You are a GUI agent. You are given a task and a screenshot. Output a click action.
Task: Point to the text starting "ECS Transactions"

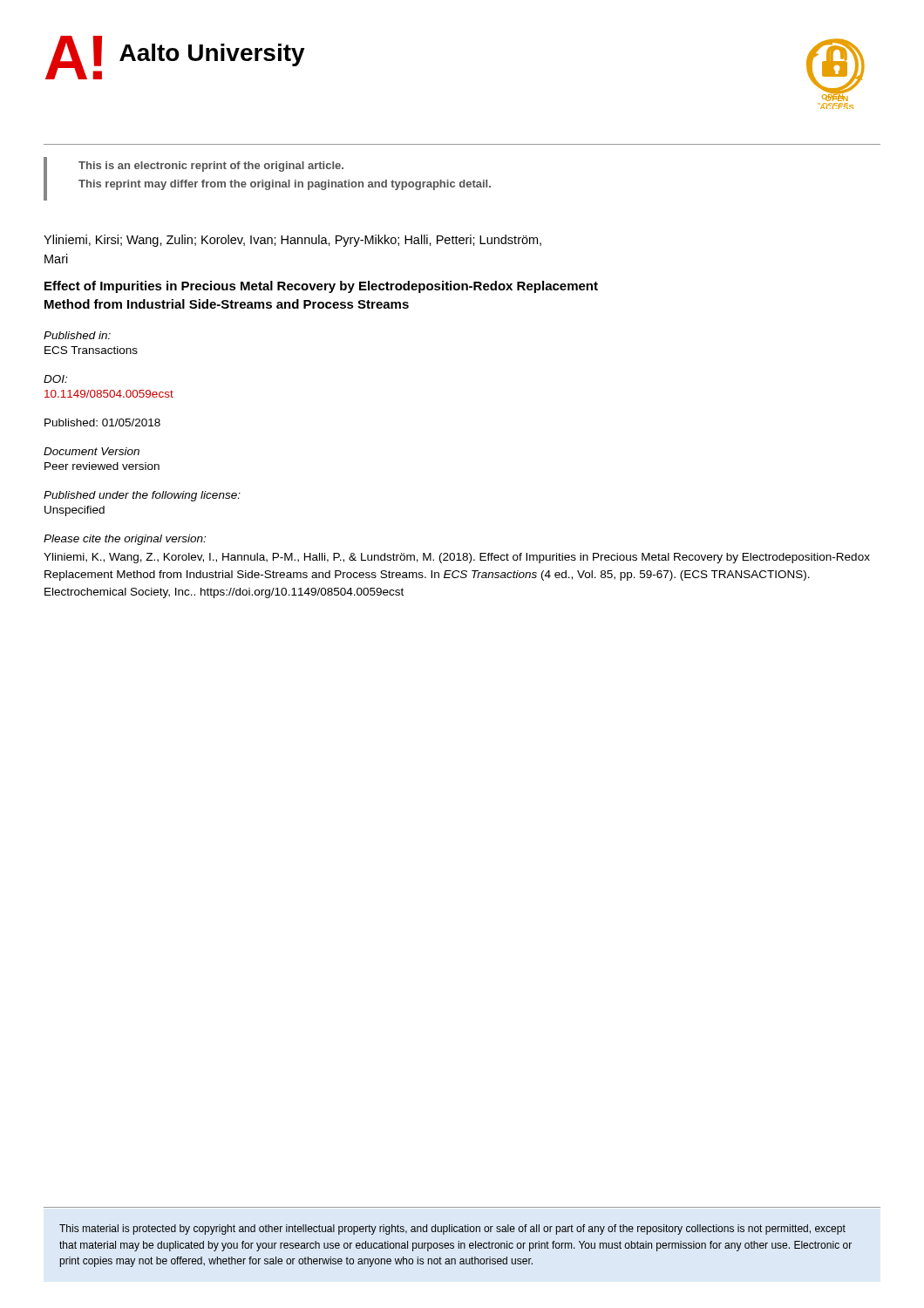pyautogui.click(x=91, y=350)
